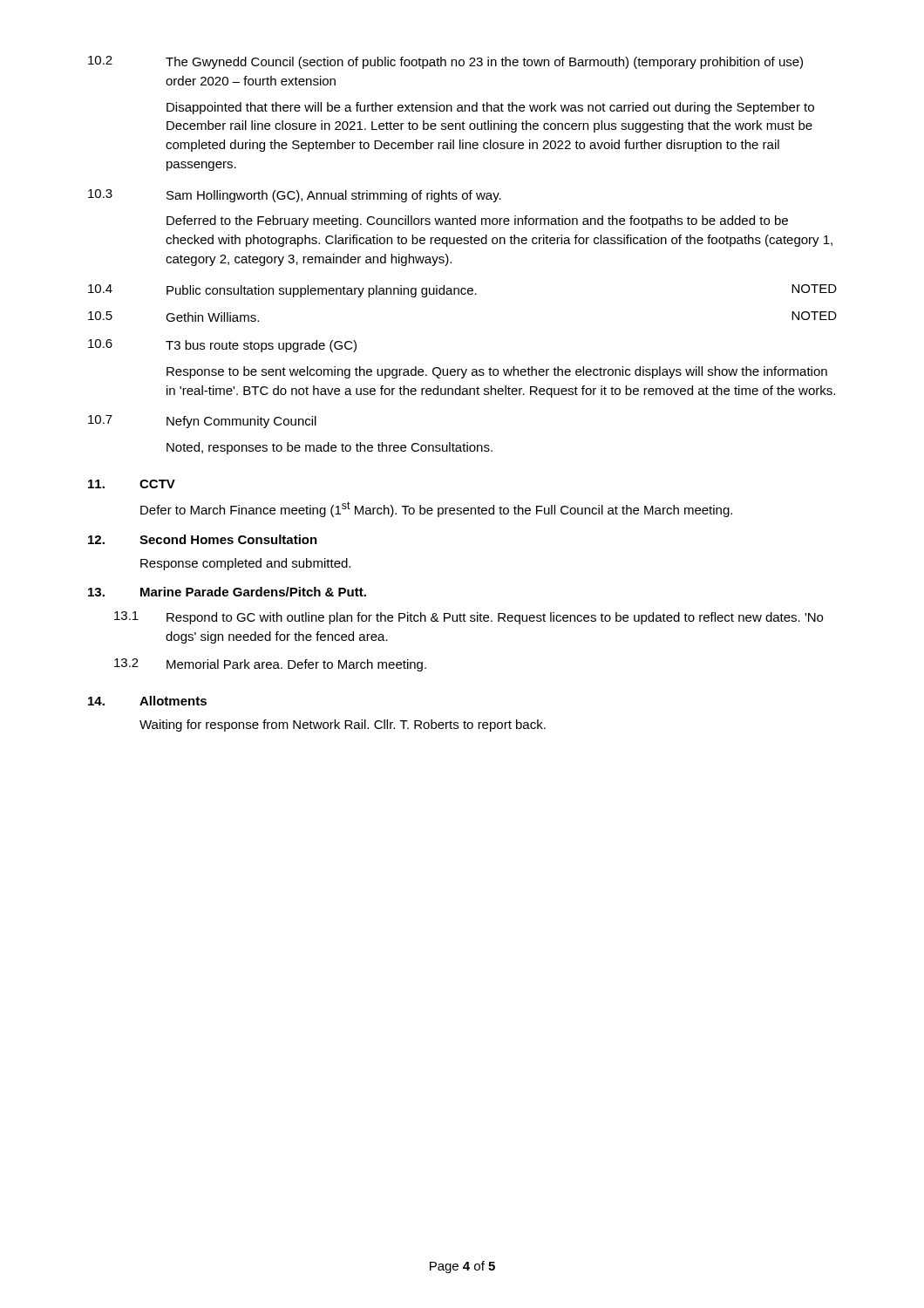Find the region starting "Deferred to the February meeting. Councillors wanted"

pyautogui.click(x=500, y=239)
